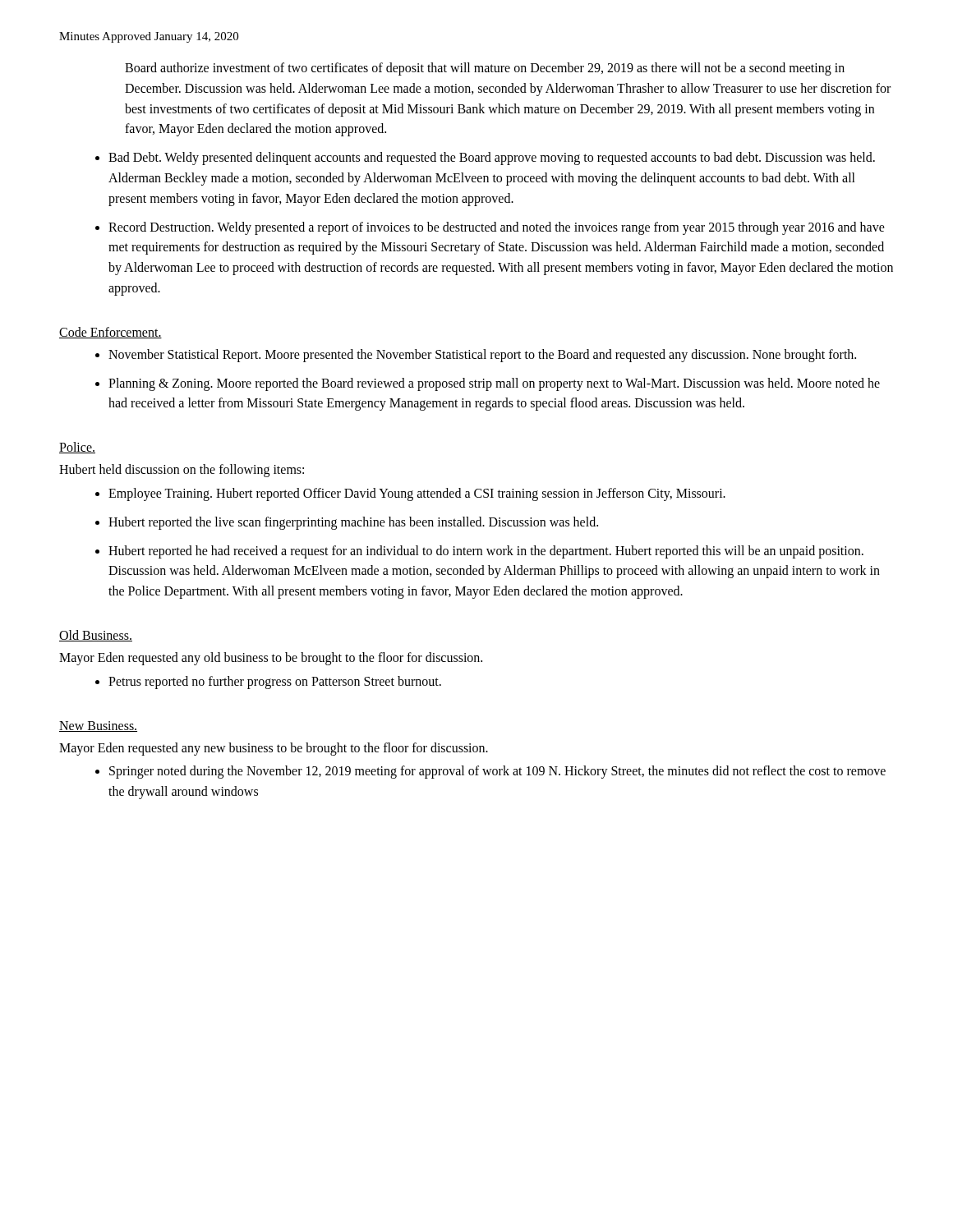The width and height of the screenshot is (953, 1232).
Task: Click on the passage starting "Hubert held discussion on the following"
Action: 182,470
